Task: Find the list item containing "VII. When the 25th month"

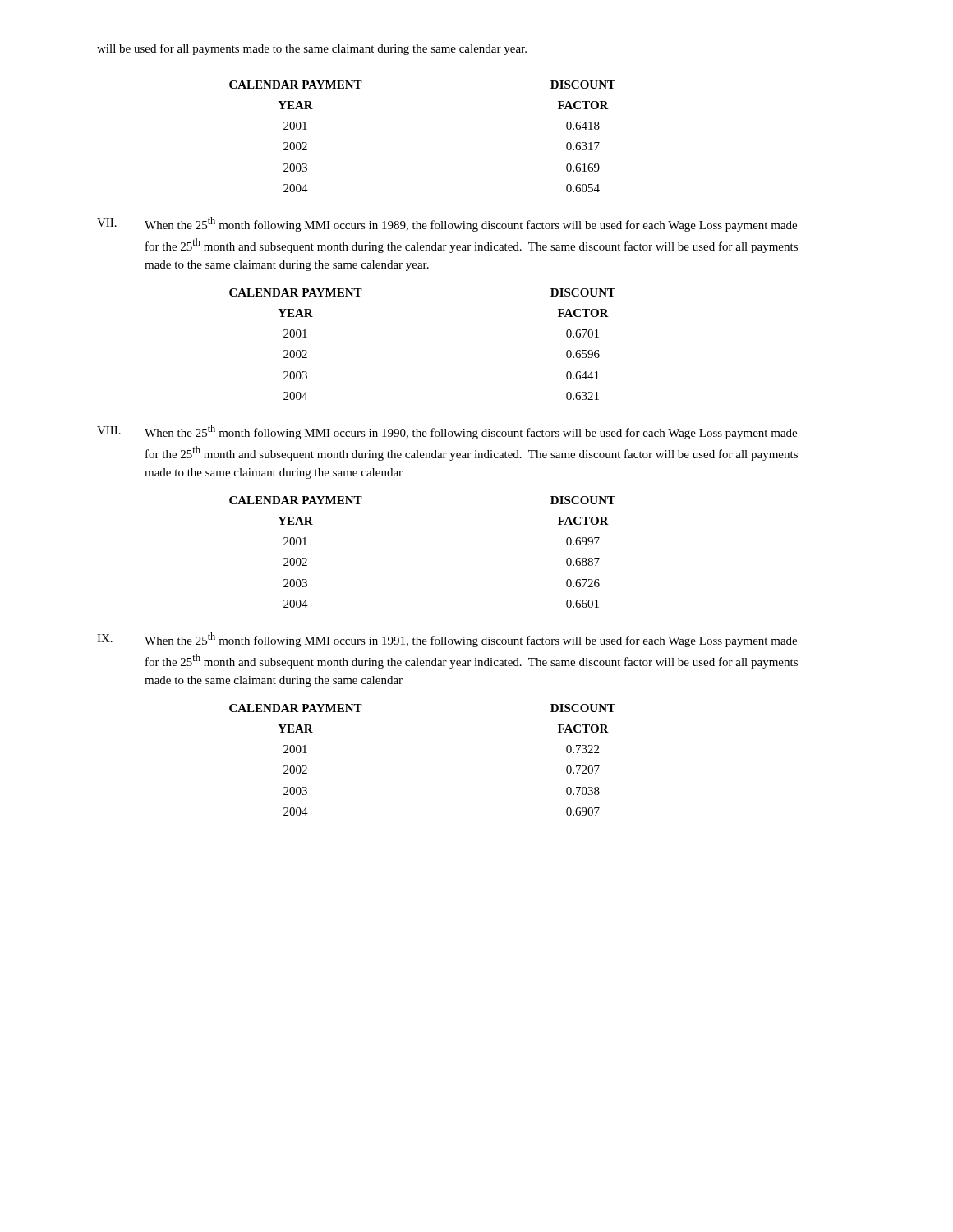Action: point(450,244)
